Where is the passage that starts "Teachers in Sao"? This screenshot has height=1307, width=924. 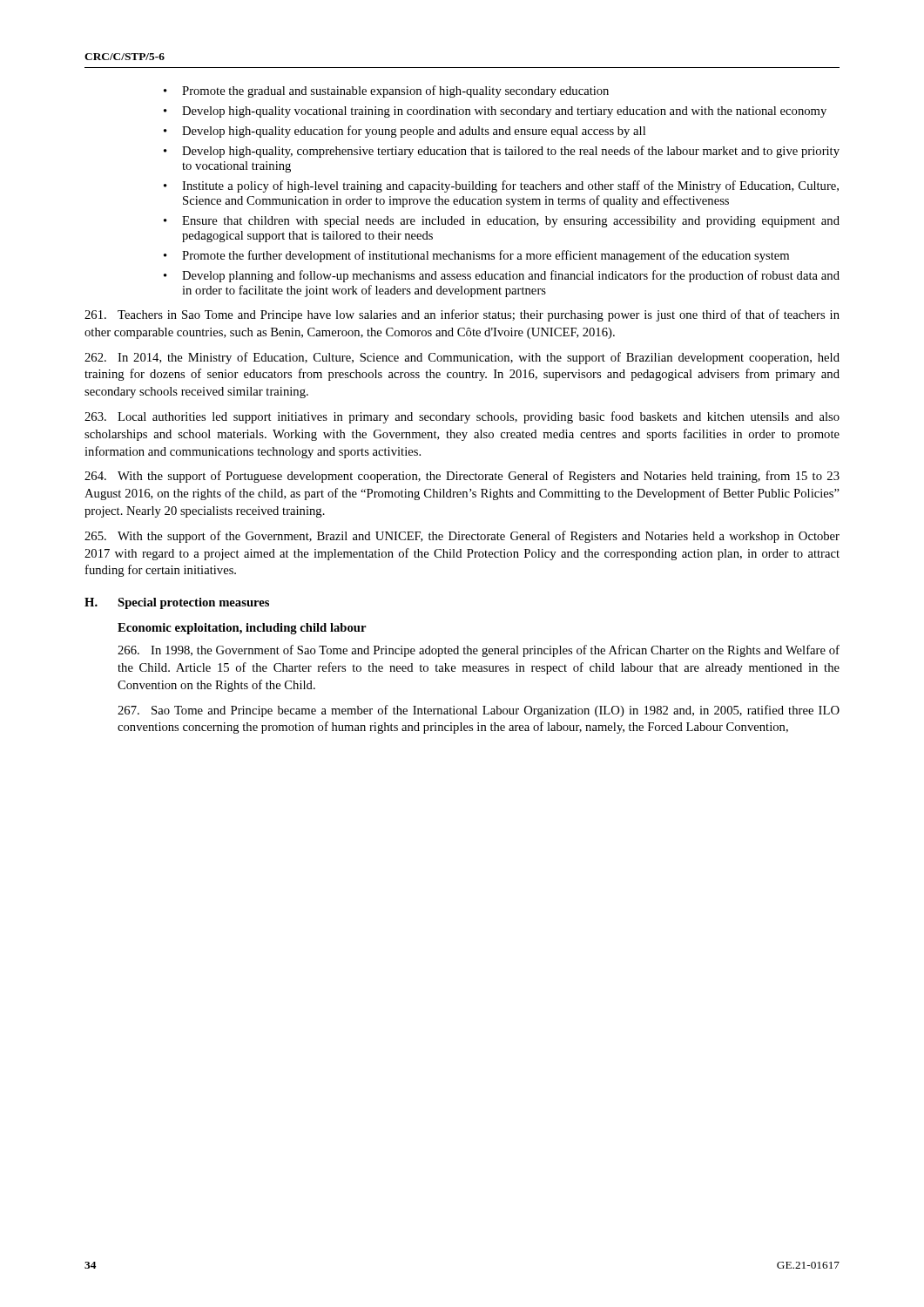tap(462, 323)
